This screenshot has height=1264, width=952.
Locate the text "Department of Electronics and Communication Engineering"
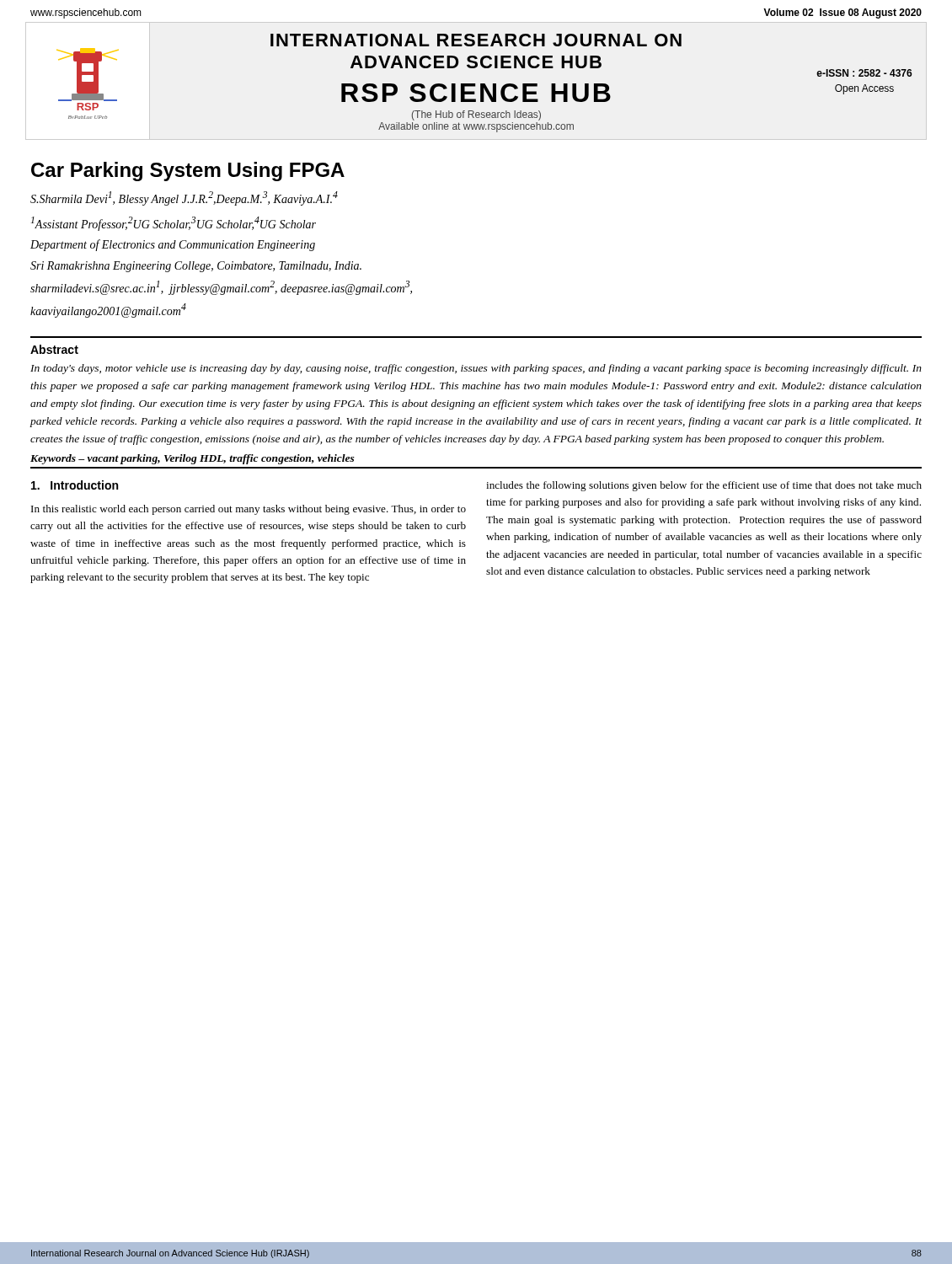coord(173,245)
